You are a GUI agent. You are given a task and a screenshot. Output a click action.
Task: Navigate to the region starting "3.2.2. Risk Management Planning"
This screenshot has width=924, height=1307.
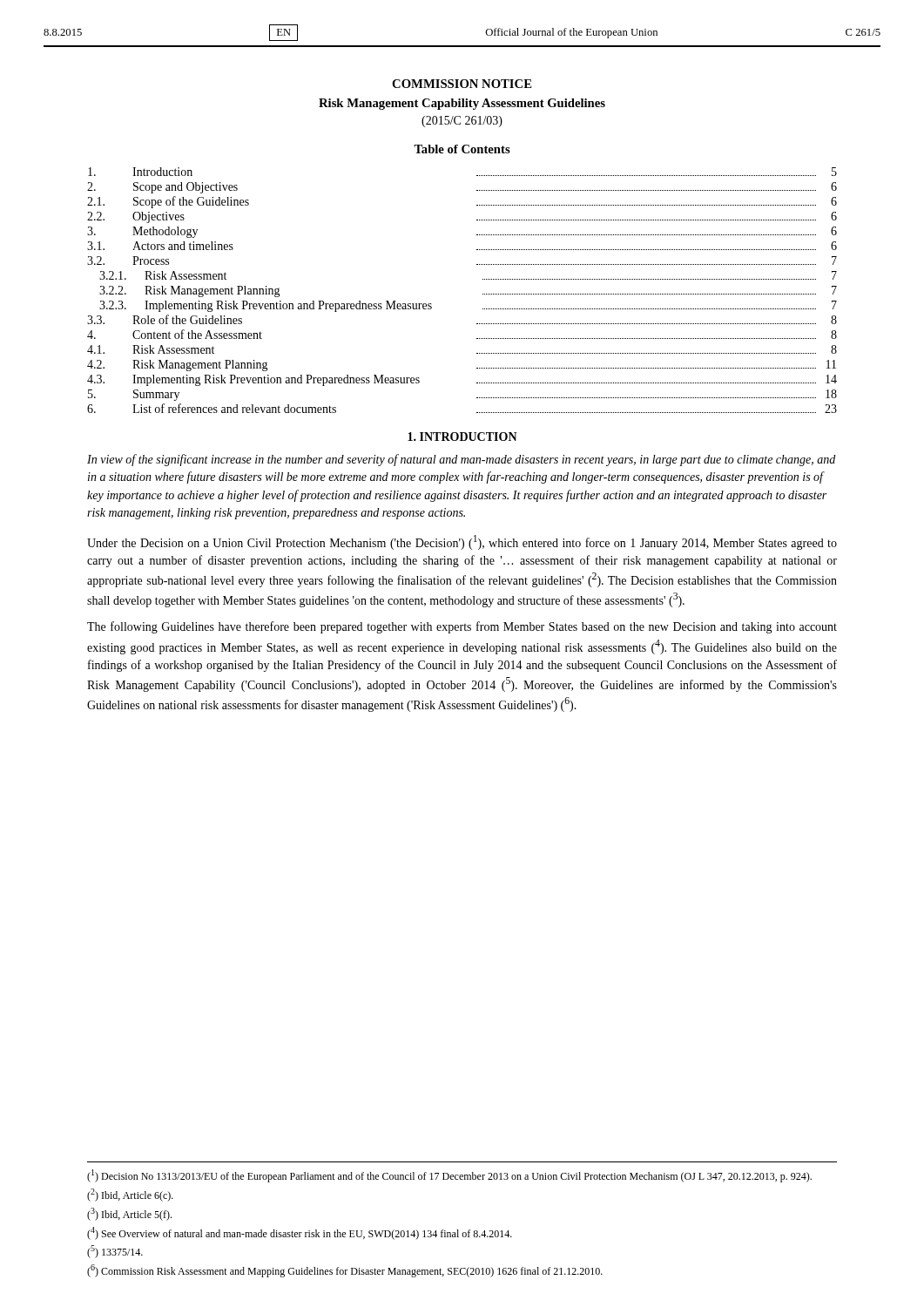point(111,291)
